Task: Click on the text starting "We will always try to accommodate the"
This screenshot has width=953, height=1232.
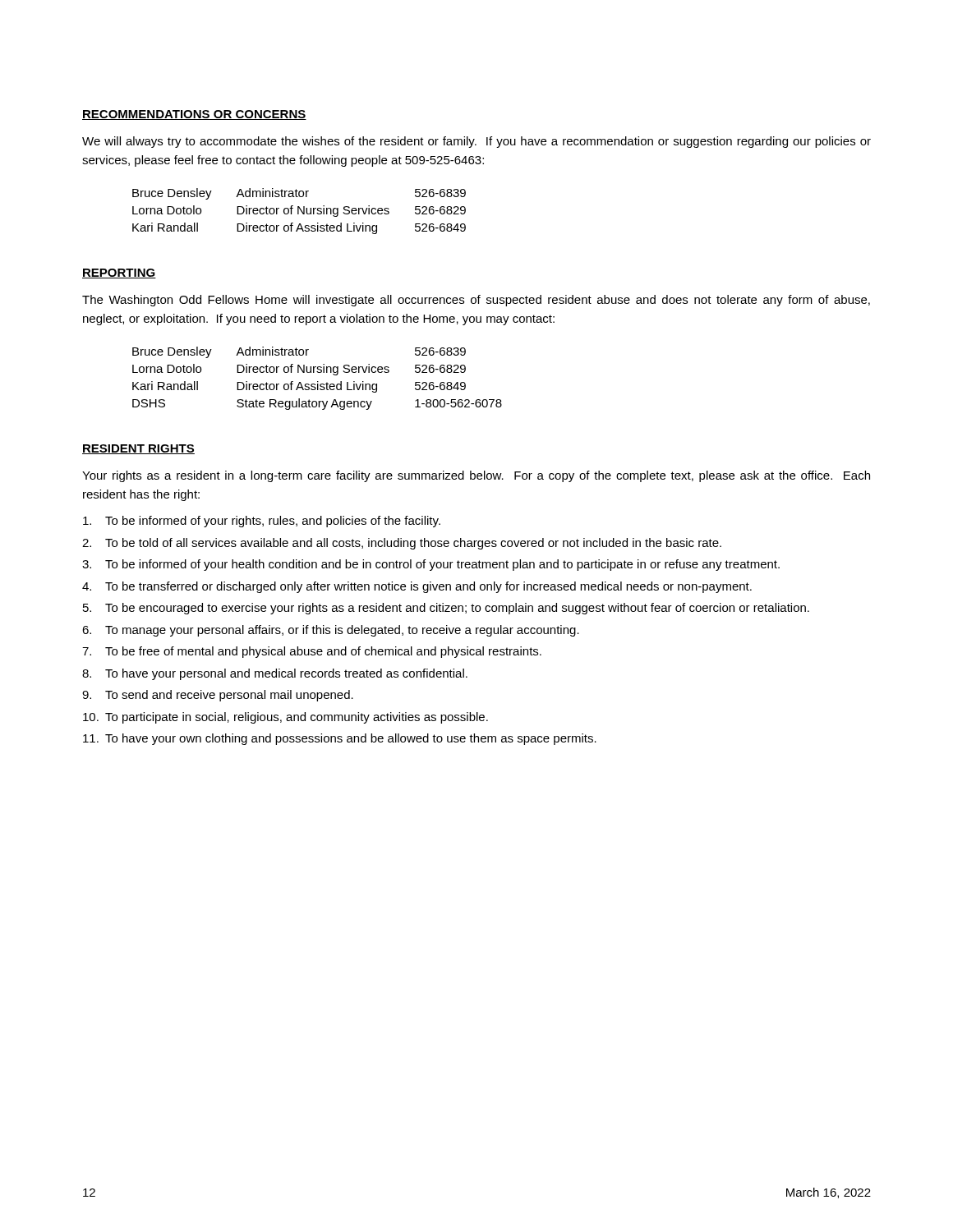Action: pyautogui.click(x=476, y=150)
